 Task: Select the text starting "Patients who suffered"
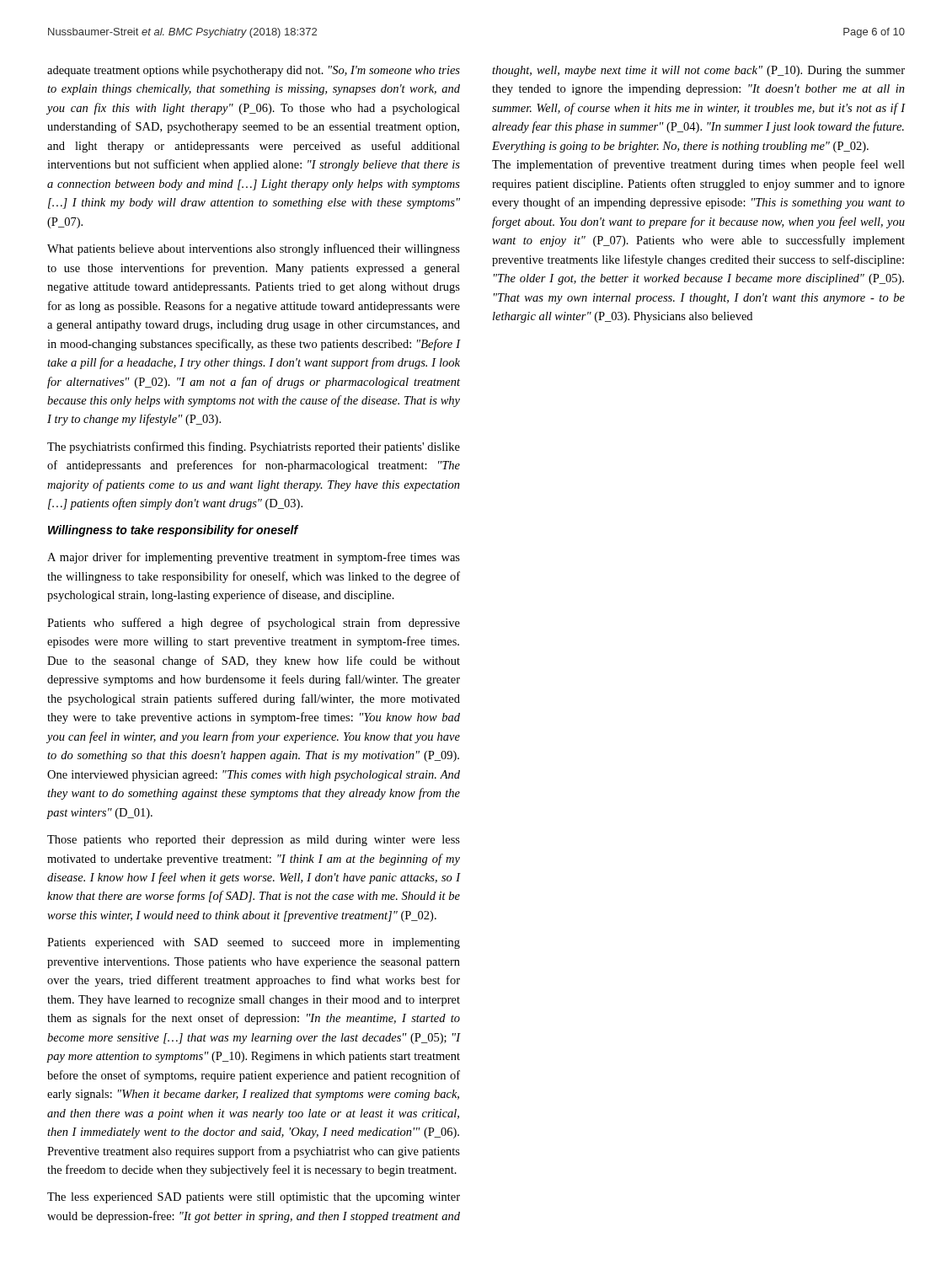(254, 717)
